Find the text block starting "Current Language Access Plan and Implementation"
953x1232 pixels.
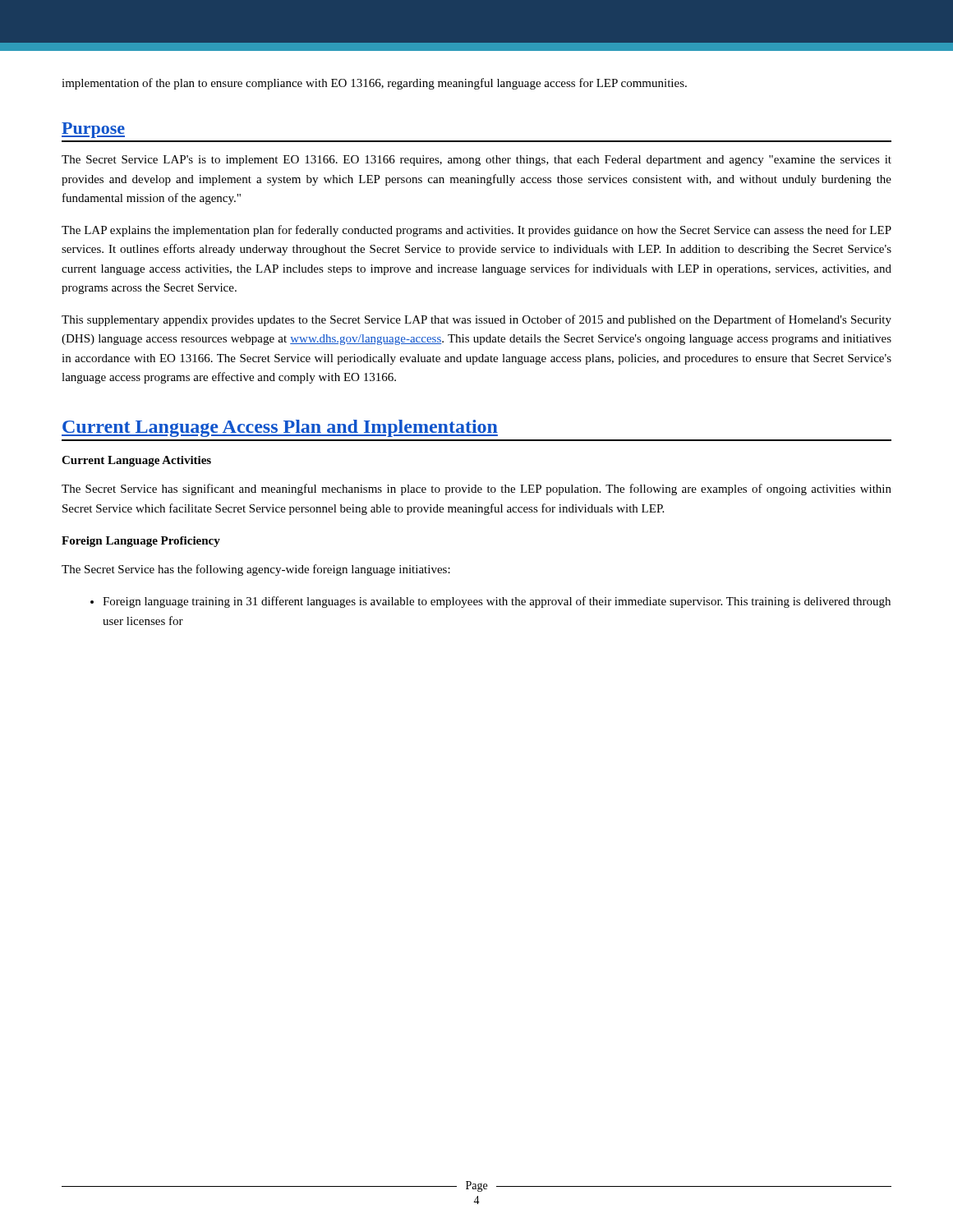click(476, 428)
